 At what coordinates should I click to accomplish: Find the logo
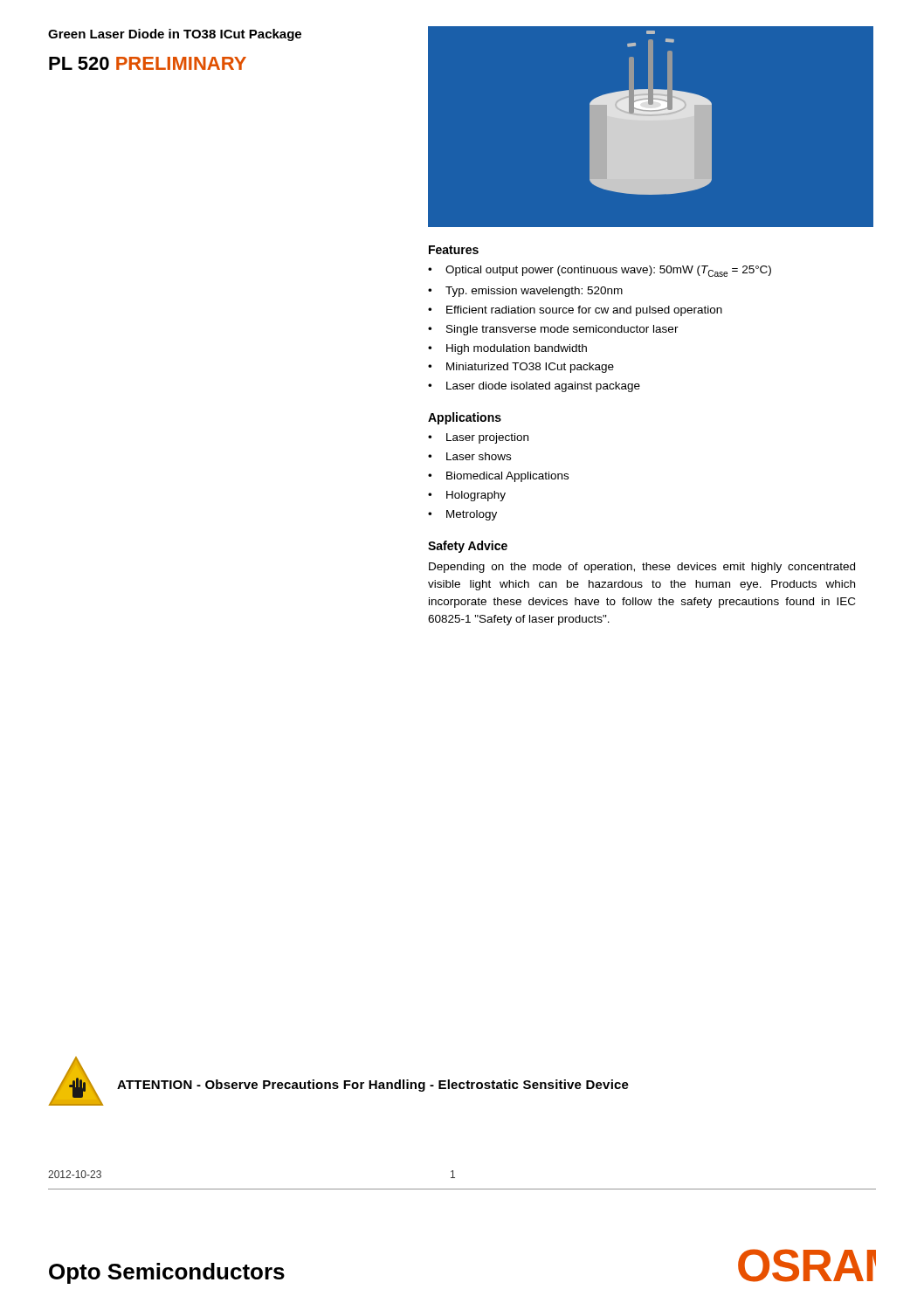coord(806,1265)
